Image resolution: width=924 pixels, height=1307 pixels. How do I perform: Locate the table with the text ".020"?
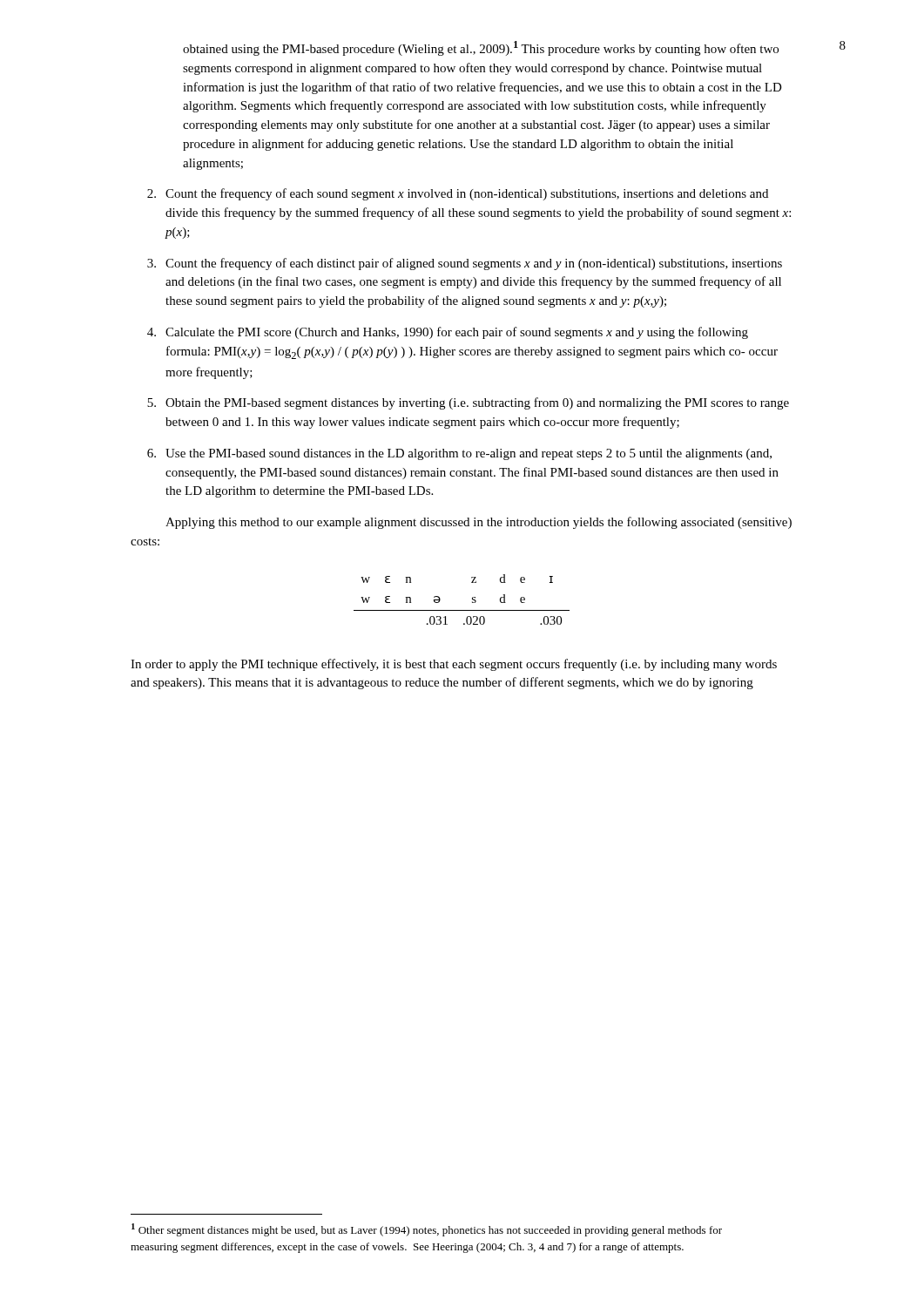point(462,603)
